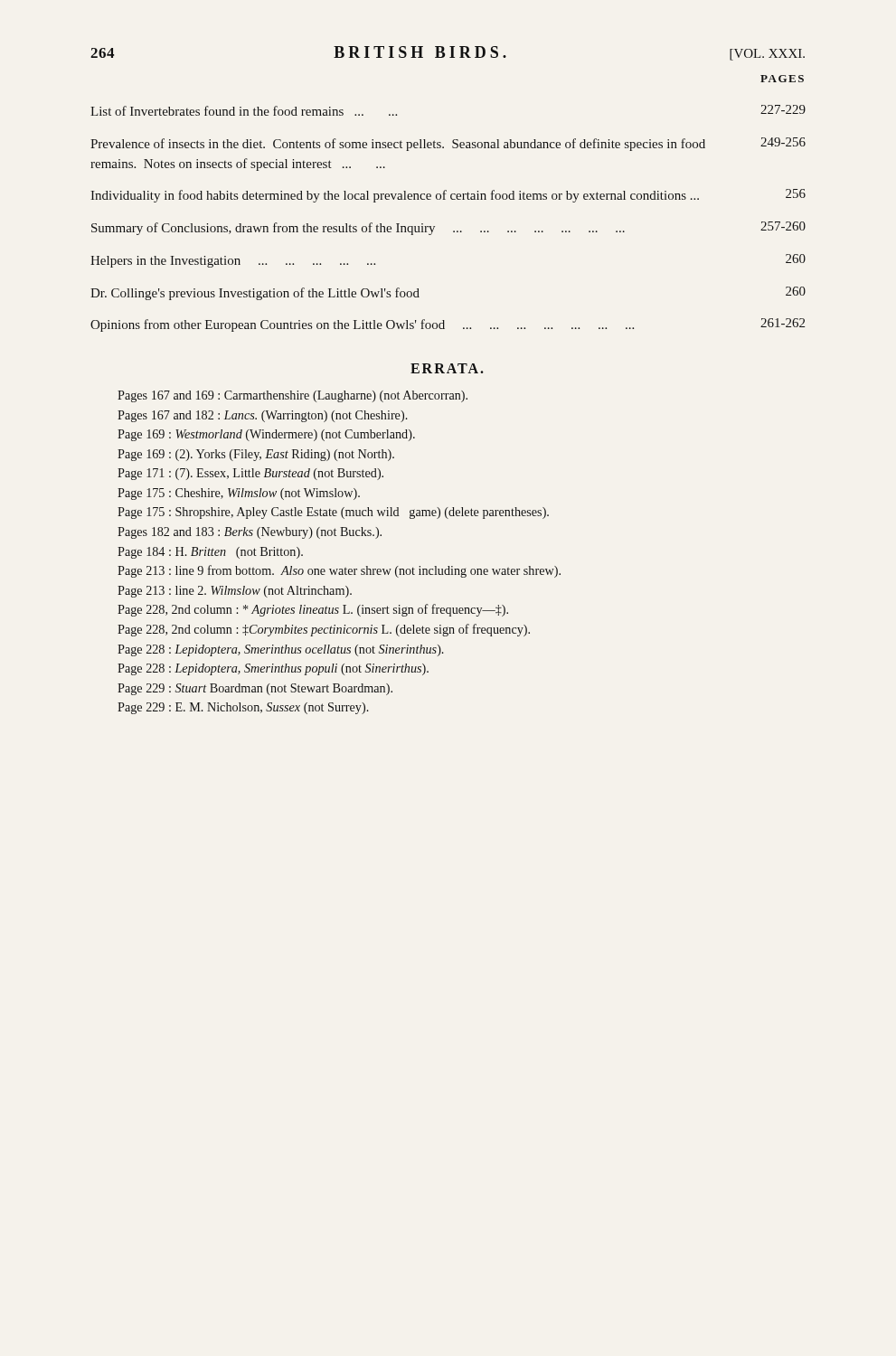Find the list item that reads "List of Invertebrates found"

[222, 110]
